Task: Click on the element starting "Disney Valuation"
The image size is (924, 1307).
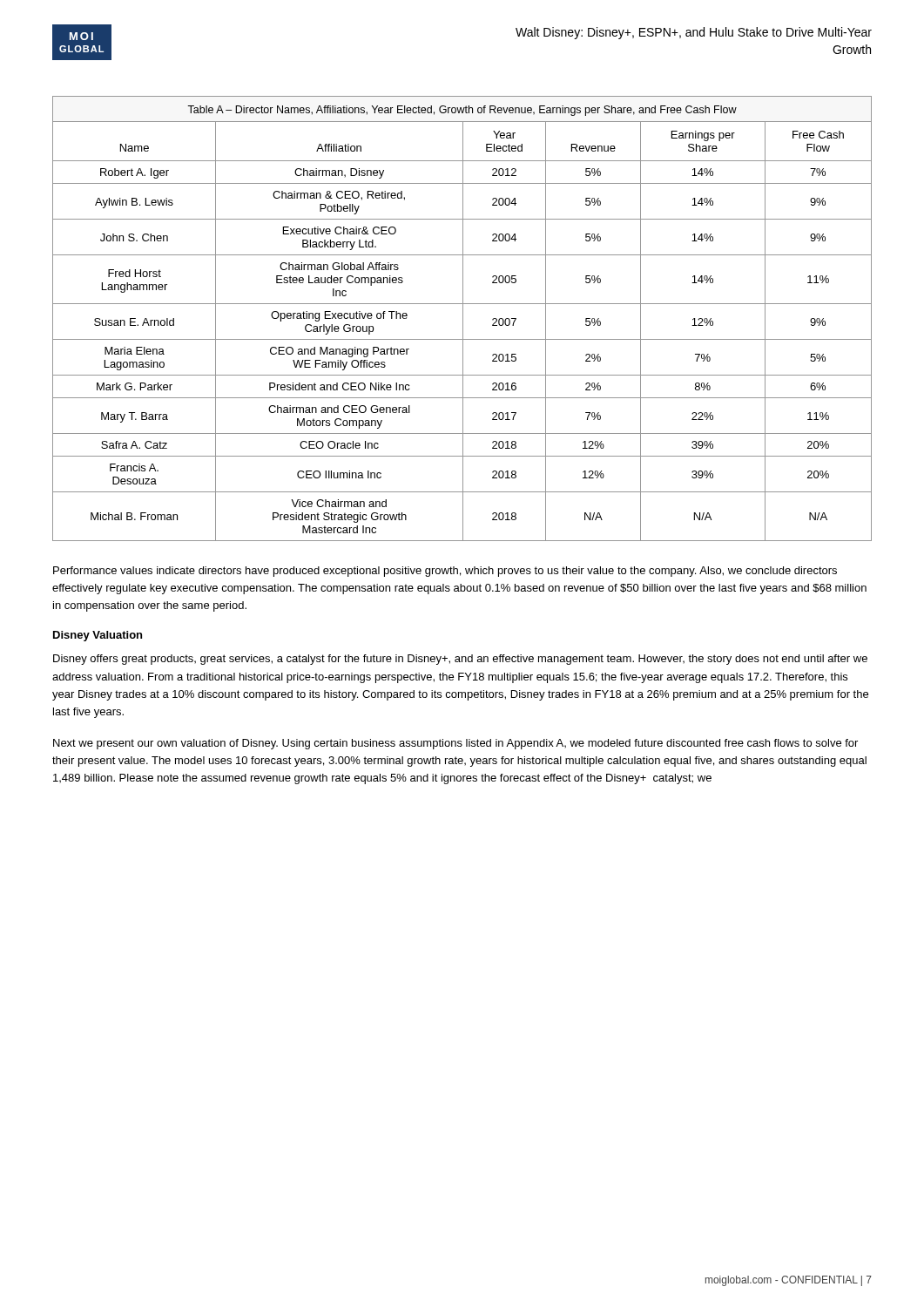Action: click(98, 635)
